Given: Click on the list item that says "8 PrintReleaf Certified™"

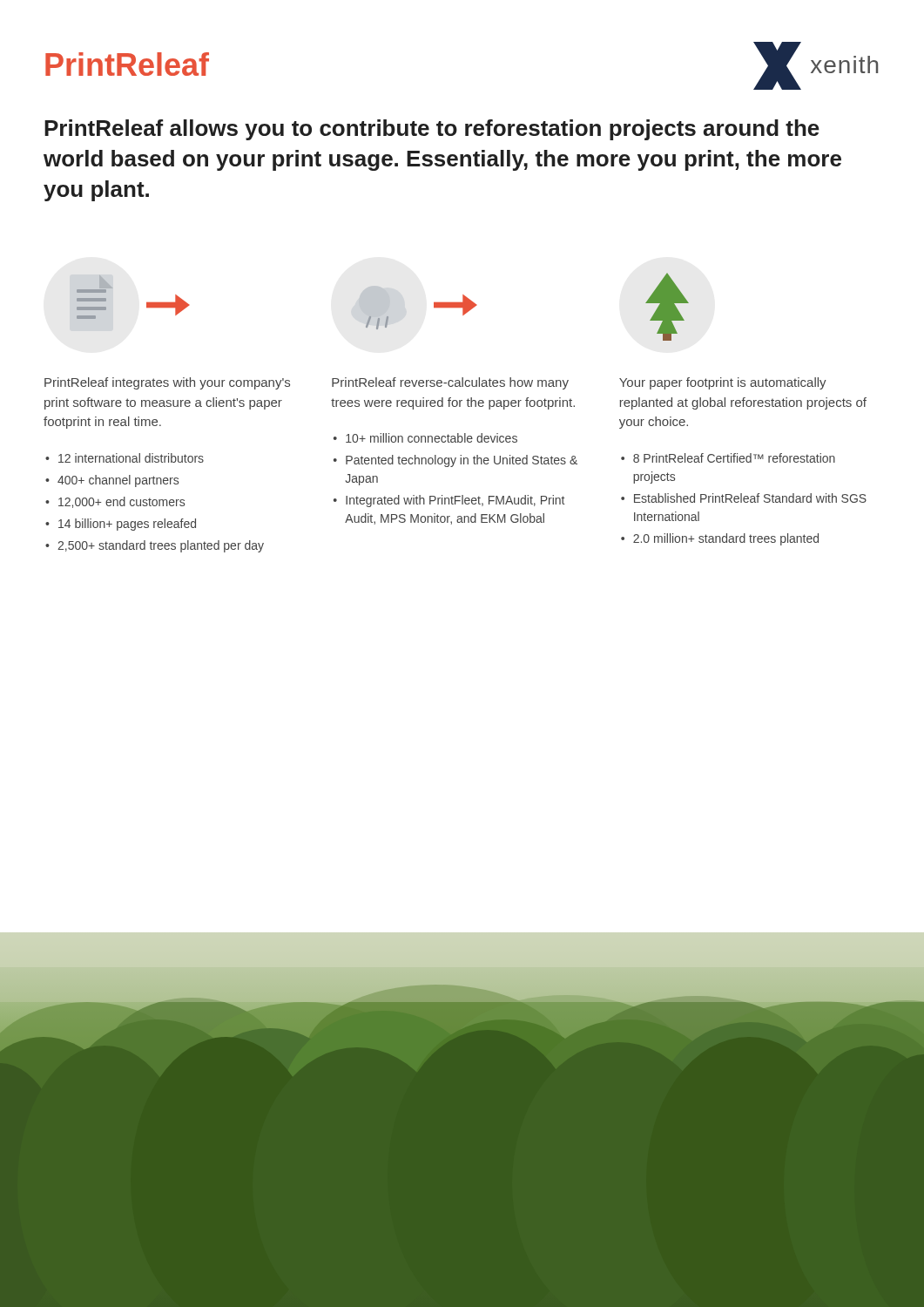Looking at the screenshot, I should tap(734, 467).
